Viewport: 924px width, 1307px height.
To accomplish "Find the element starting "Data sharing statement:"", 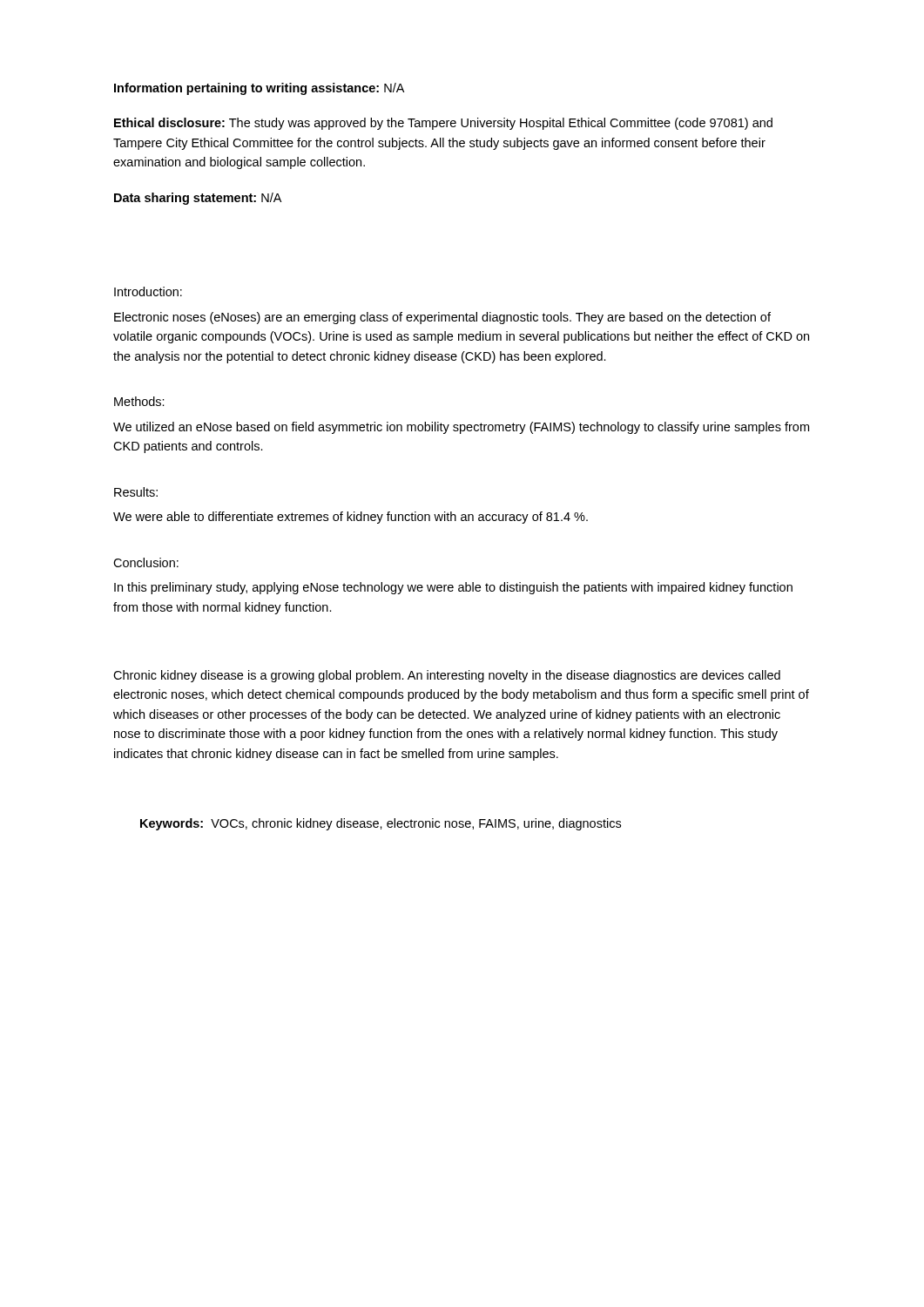I will click(x=197, y=198).
